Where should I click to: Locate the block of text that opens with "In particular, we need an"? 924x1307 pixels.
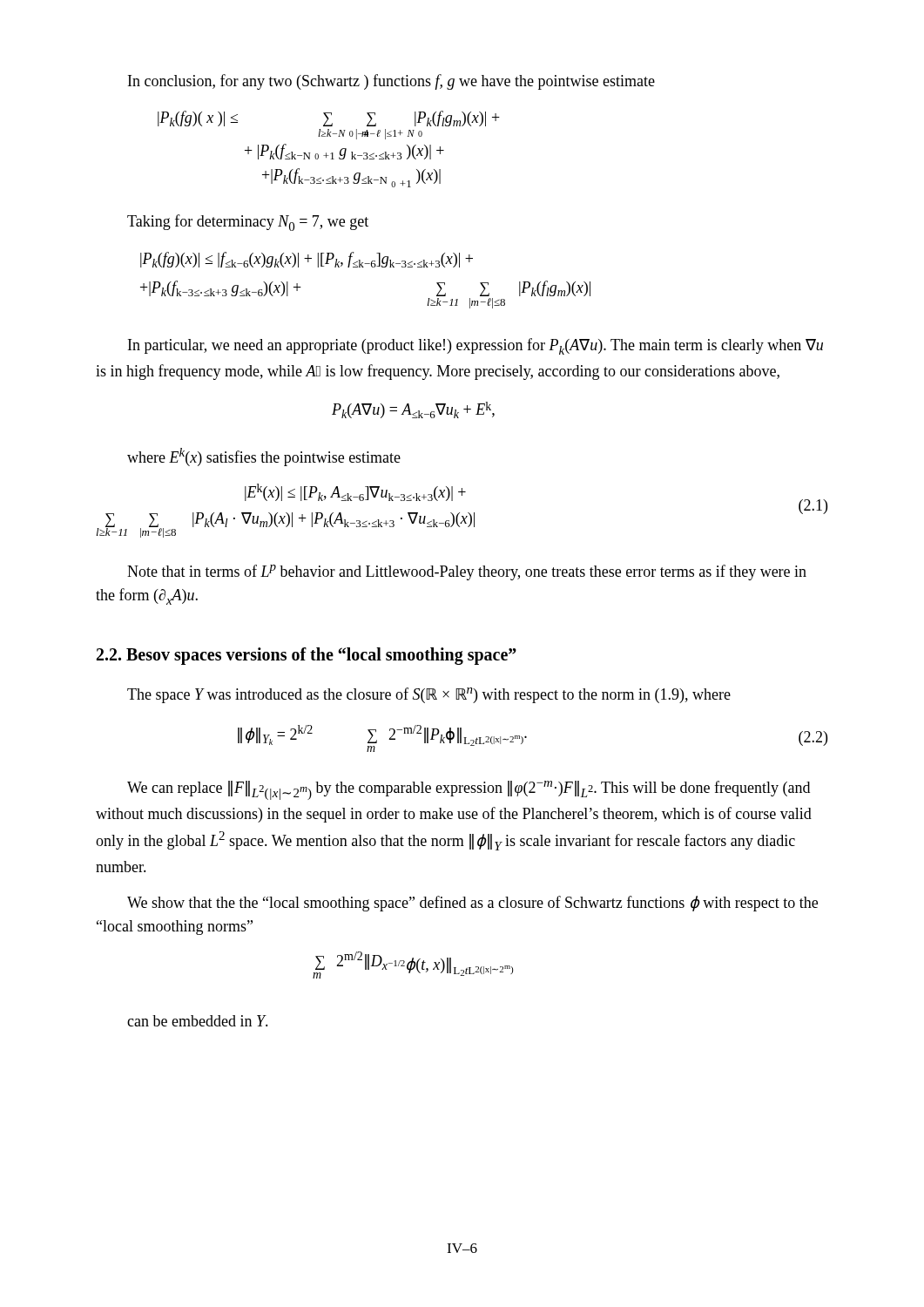pos(460,358)
